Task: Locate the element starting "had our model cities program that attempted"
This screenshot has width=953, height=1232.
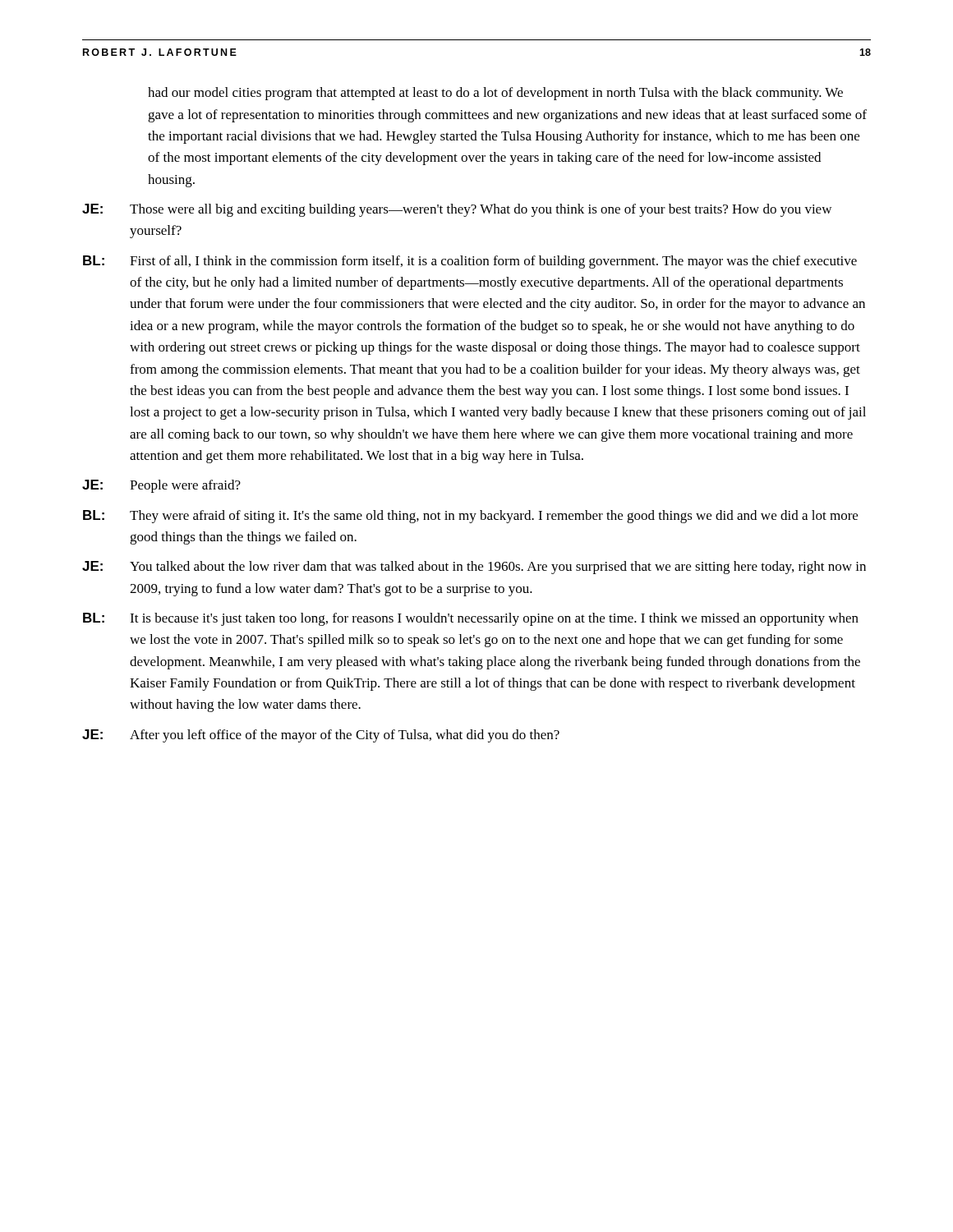Action: click(507, 136)
